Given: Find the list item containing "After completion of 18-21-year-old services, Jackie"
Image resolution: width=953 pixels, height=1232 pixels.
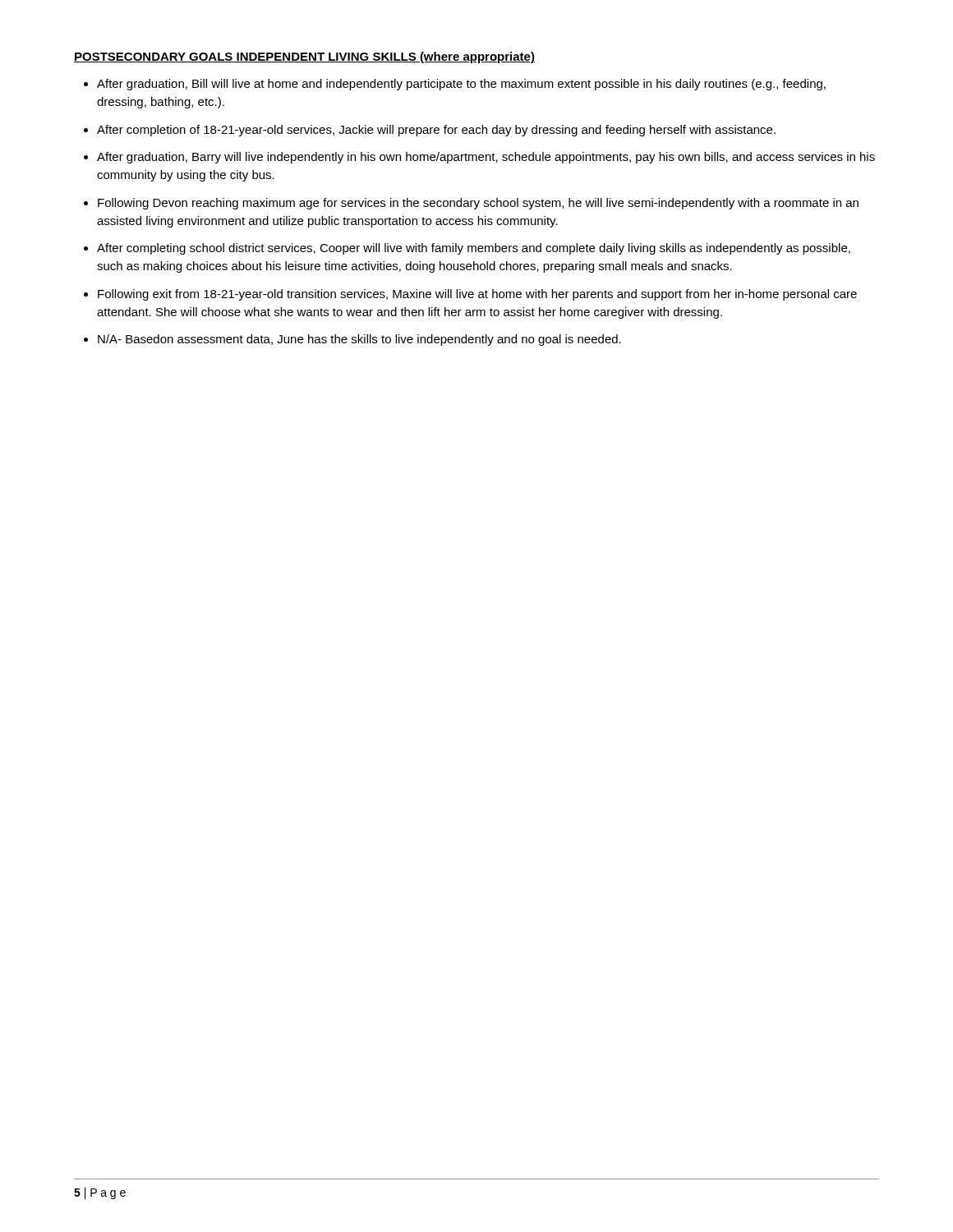Looking at the screenshot, I should [x=437, y=129].
